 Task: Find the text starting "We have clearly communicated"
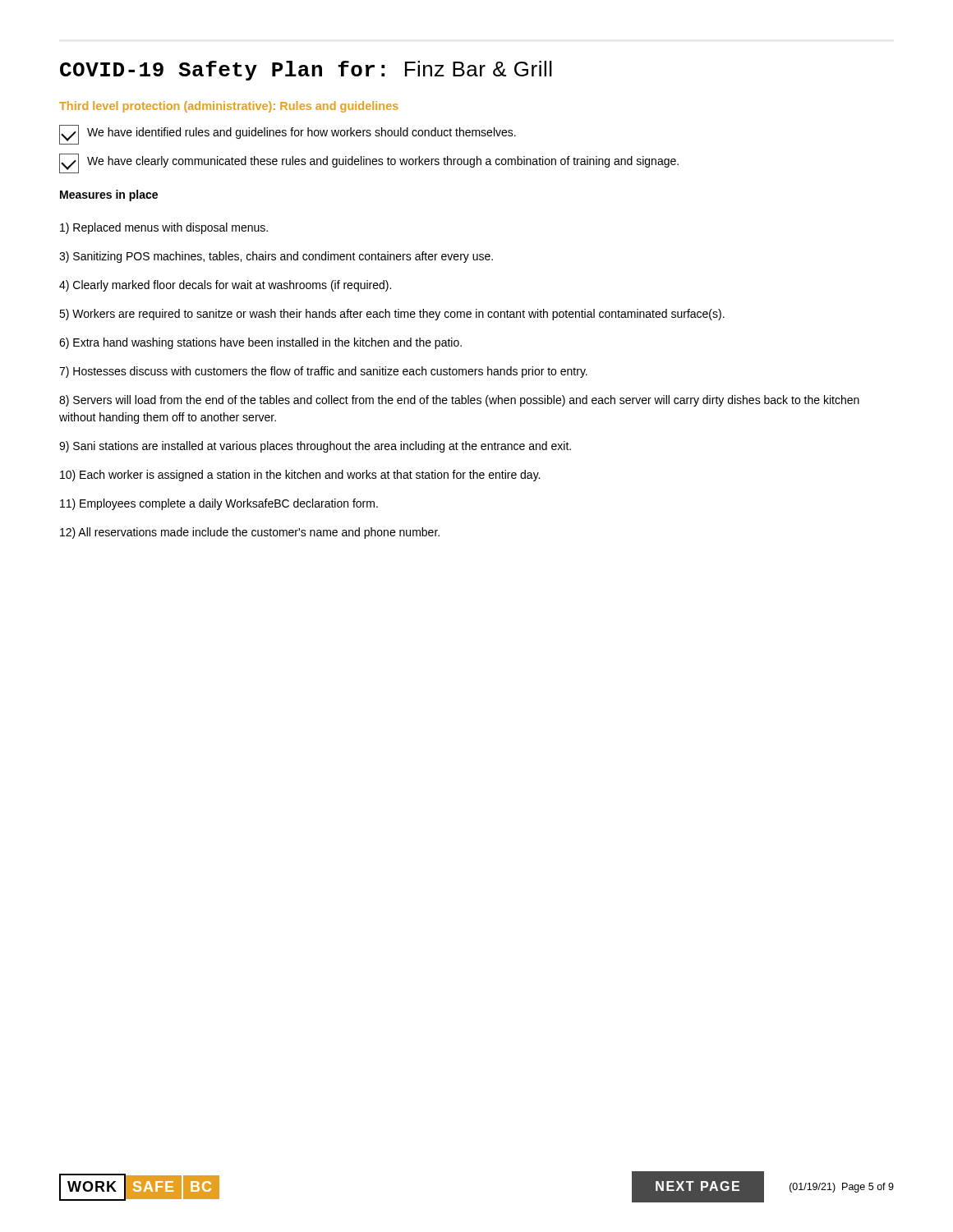[x=369, y=163]
